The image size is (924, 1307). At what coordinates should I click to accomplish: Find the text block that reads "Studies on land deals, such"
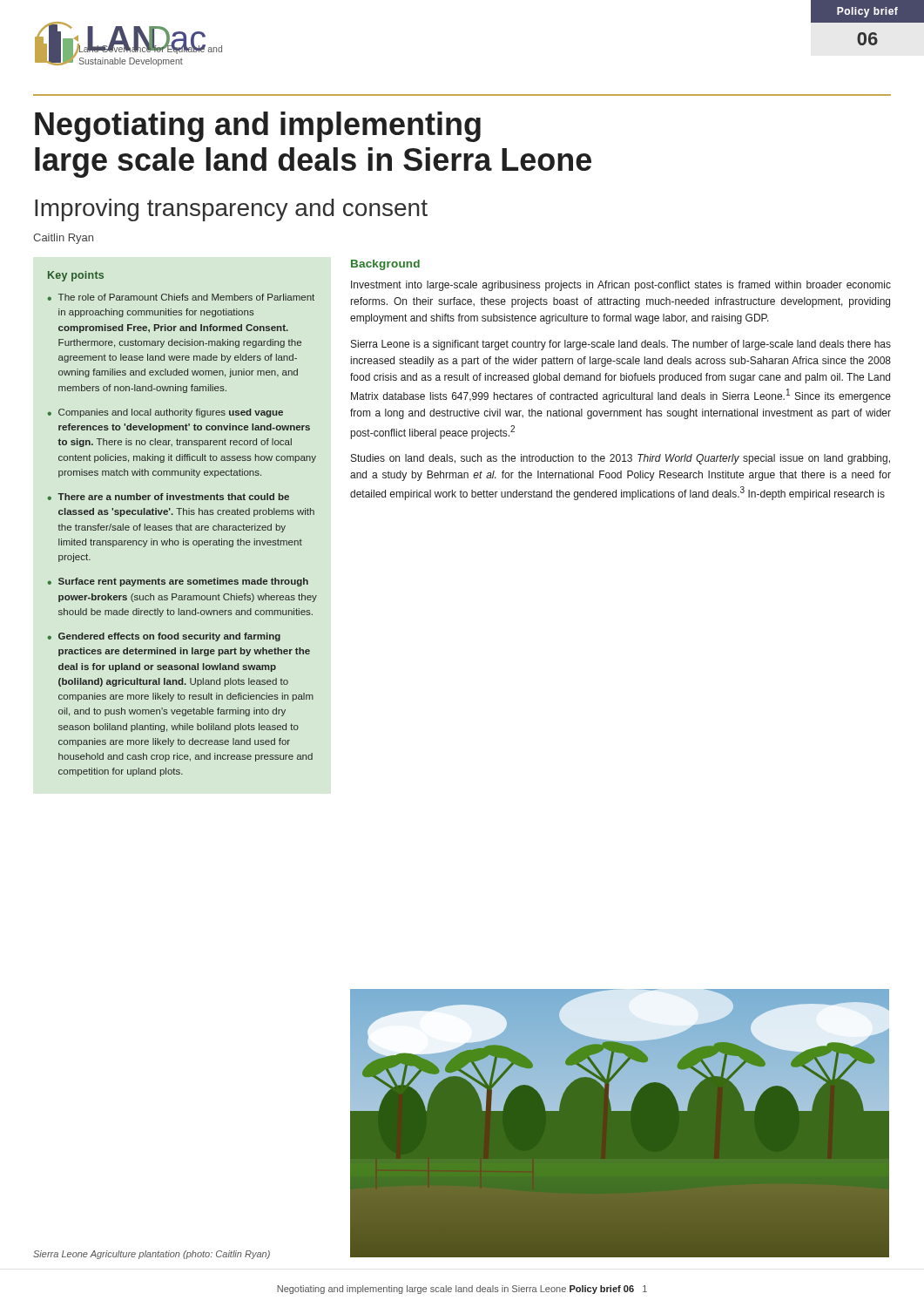tap(621, 477)
